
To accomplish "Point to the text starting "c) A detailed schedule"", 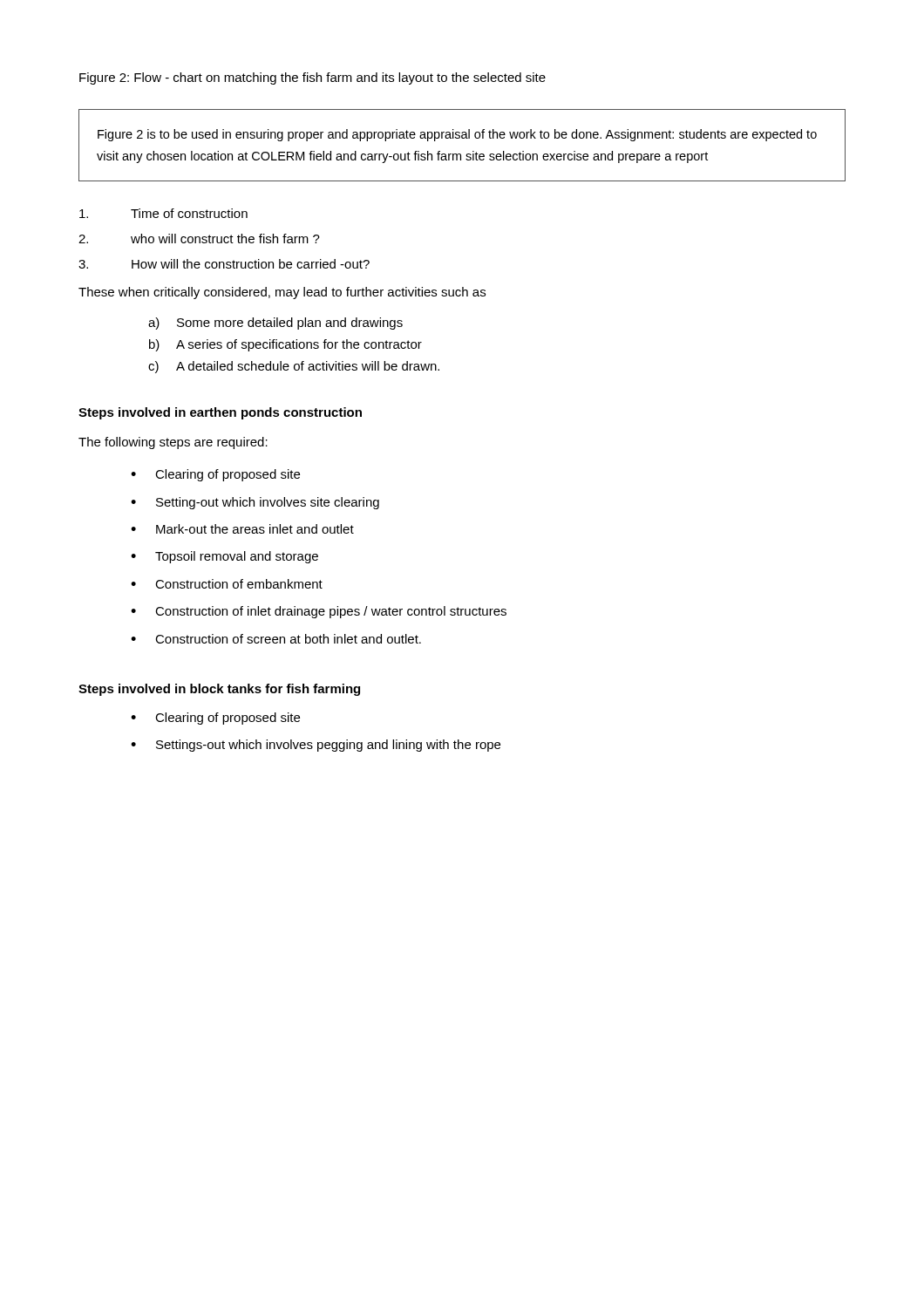I will pyautogui.click(x=294, y=366).
